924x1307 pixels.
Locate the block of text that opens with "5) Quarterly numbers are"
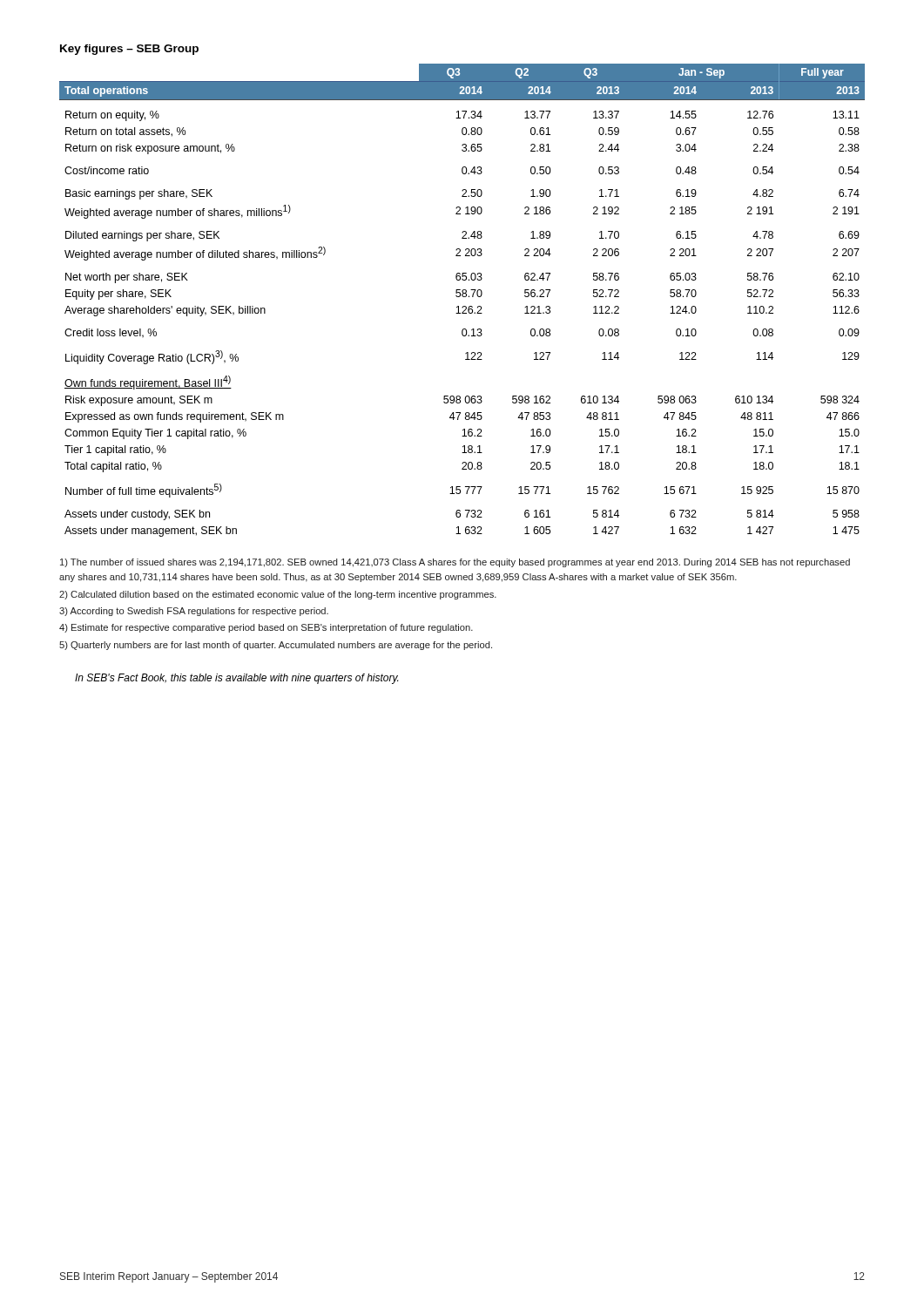pos(462,645)
